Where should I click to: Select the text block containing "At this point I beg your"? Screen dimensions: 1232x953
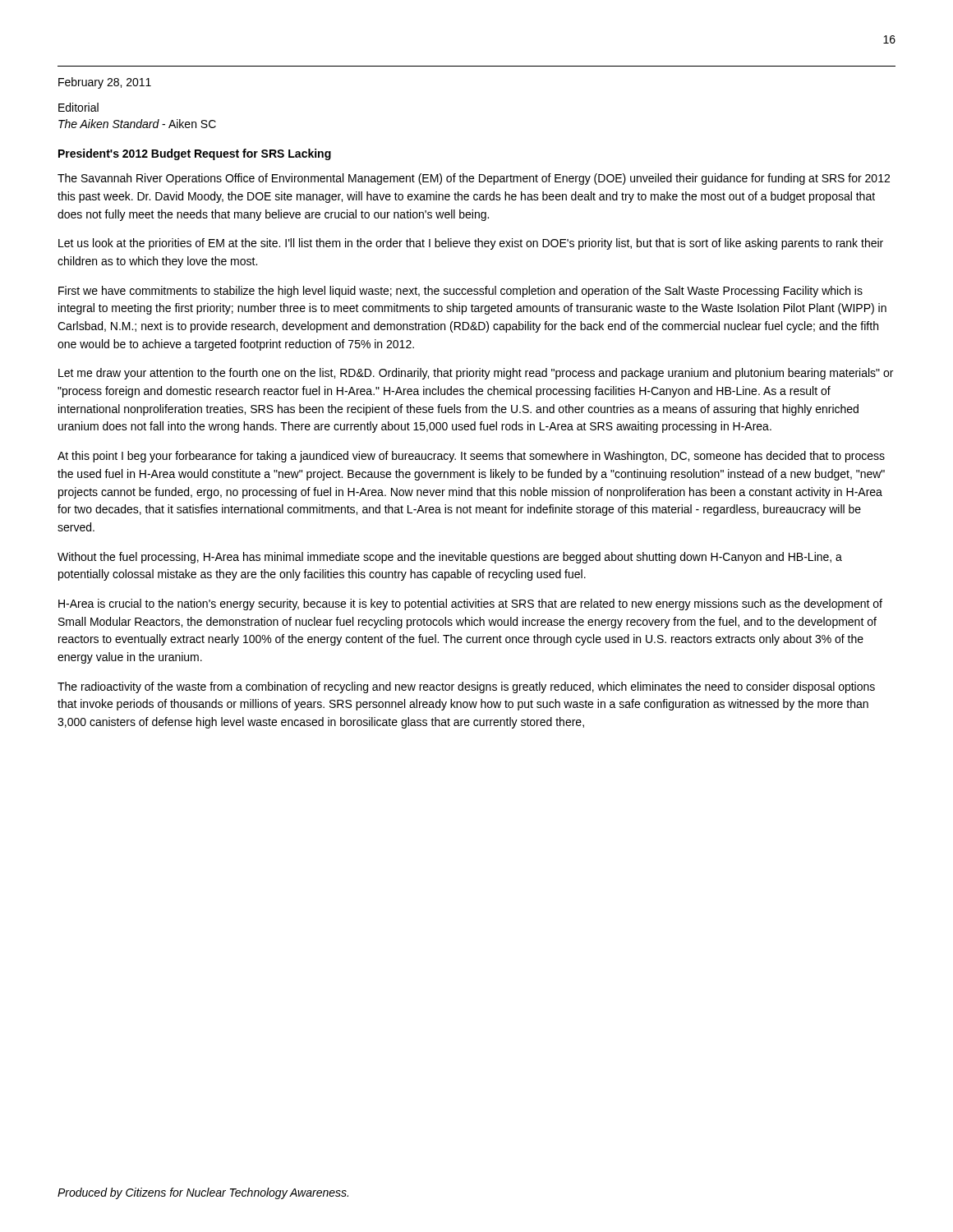click(471, 492)
